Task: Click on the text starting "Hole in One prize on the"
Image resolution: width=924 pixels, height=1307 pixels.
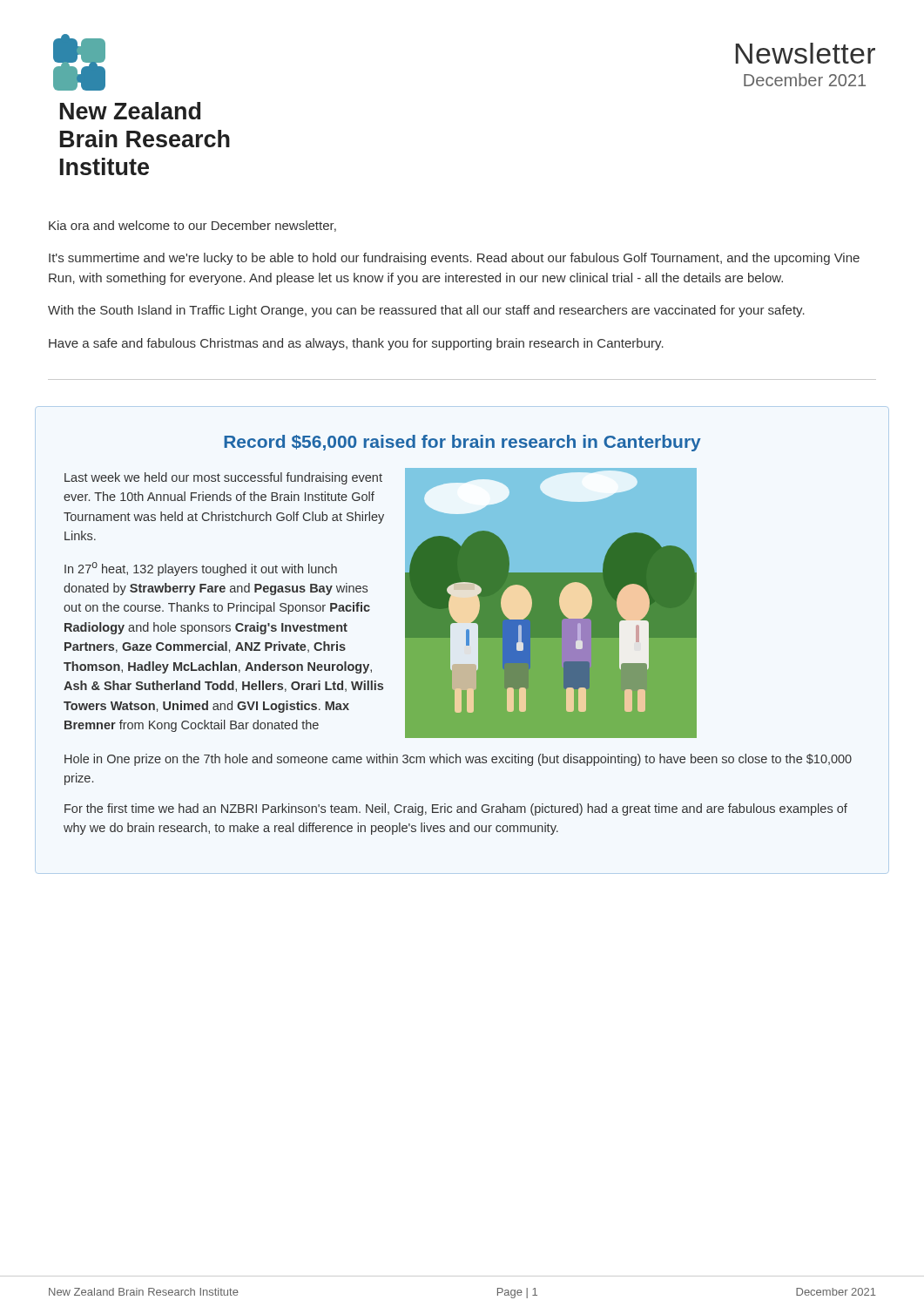Action: click(x=458, y=760)
